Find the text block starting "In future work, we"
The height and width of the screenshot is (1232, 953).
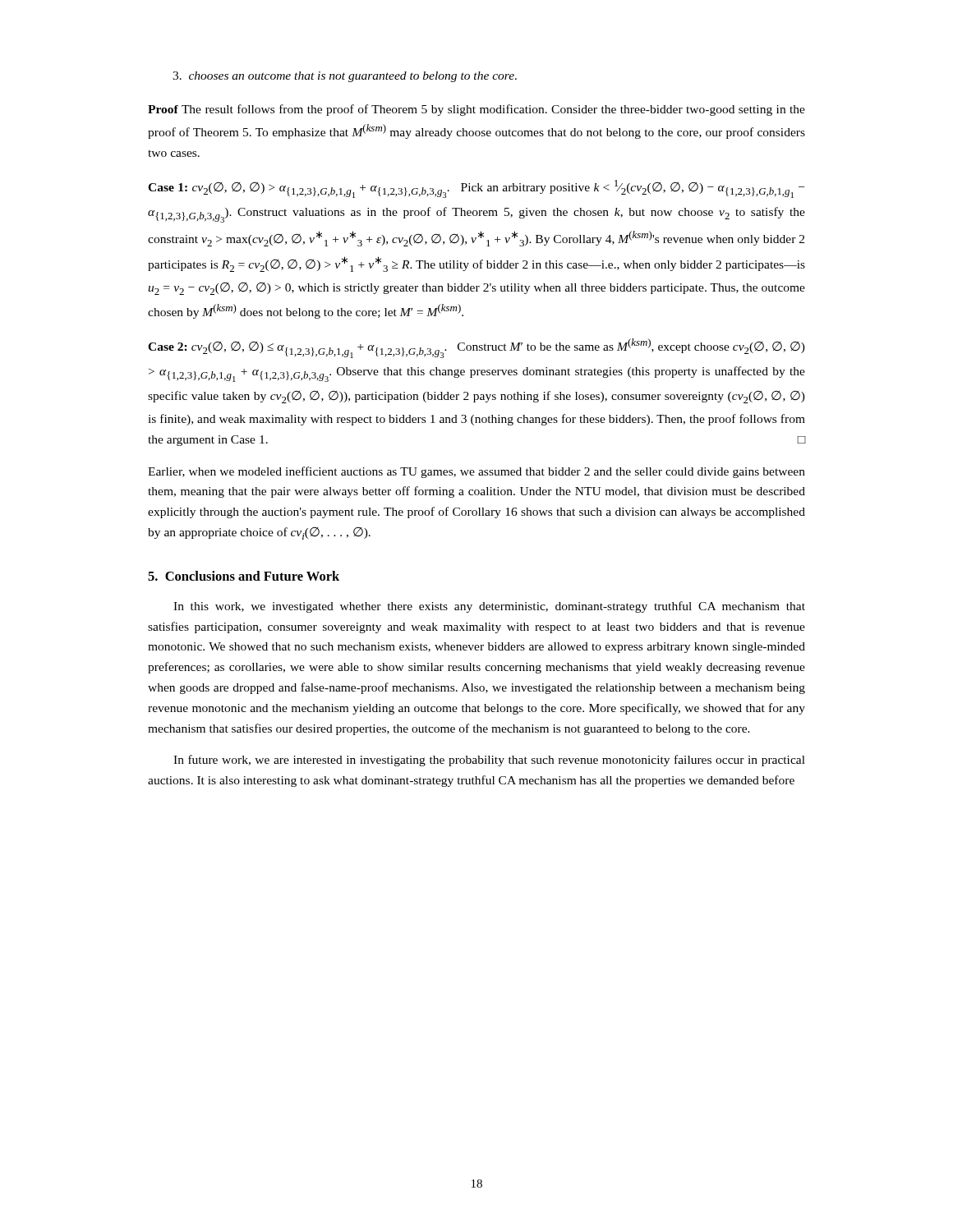(476, 770)
